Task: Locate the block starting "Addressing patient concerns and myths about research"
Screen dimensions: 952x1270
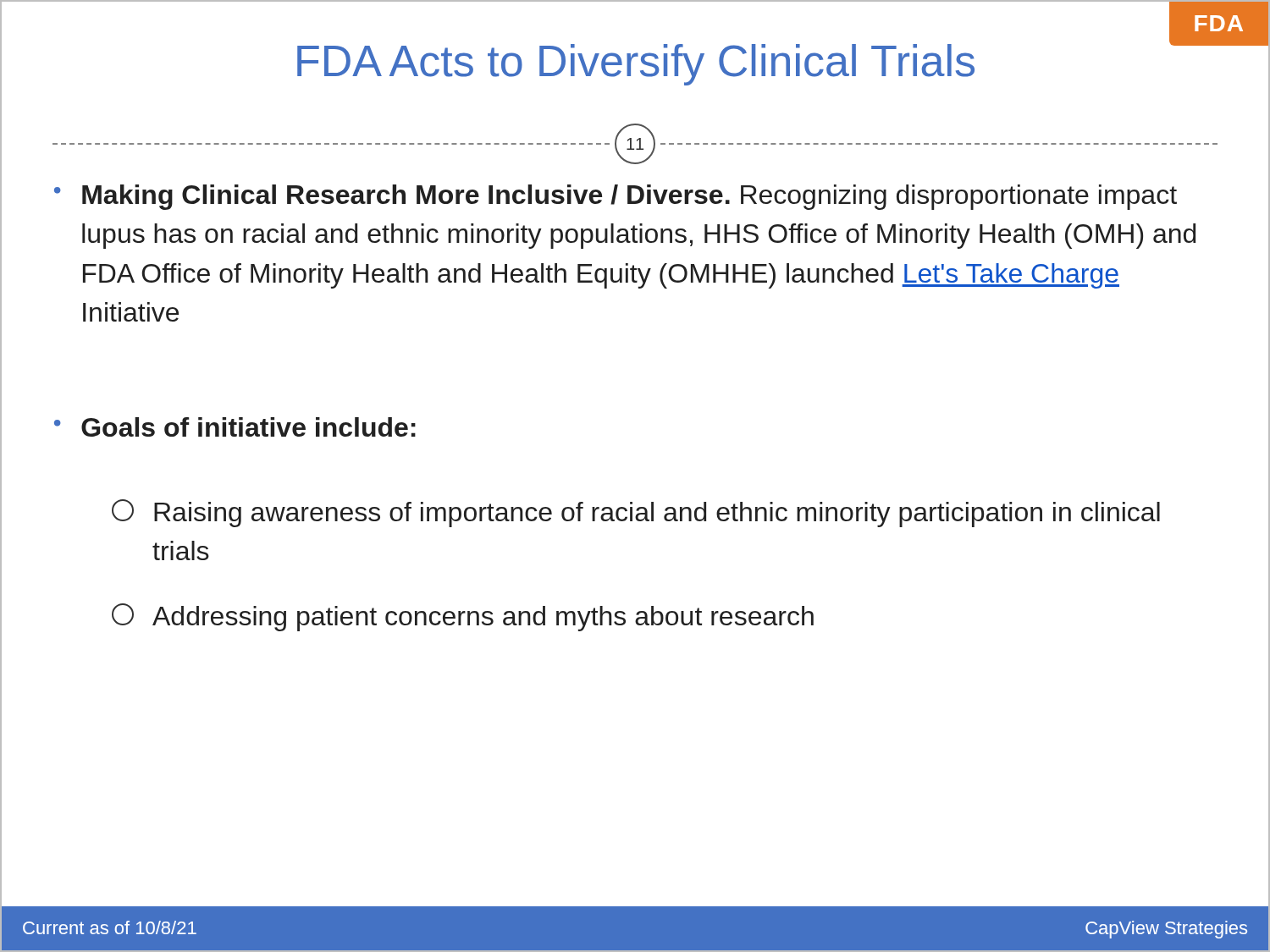Action: point(463,616)
